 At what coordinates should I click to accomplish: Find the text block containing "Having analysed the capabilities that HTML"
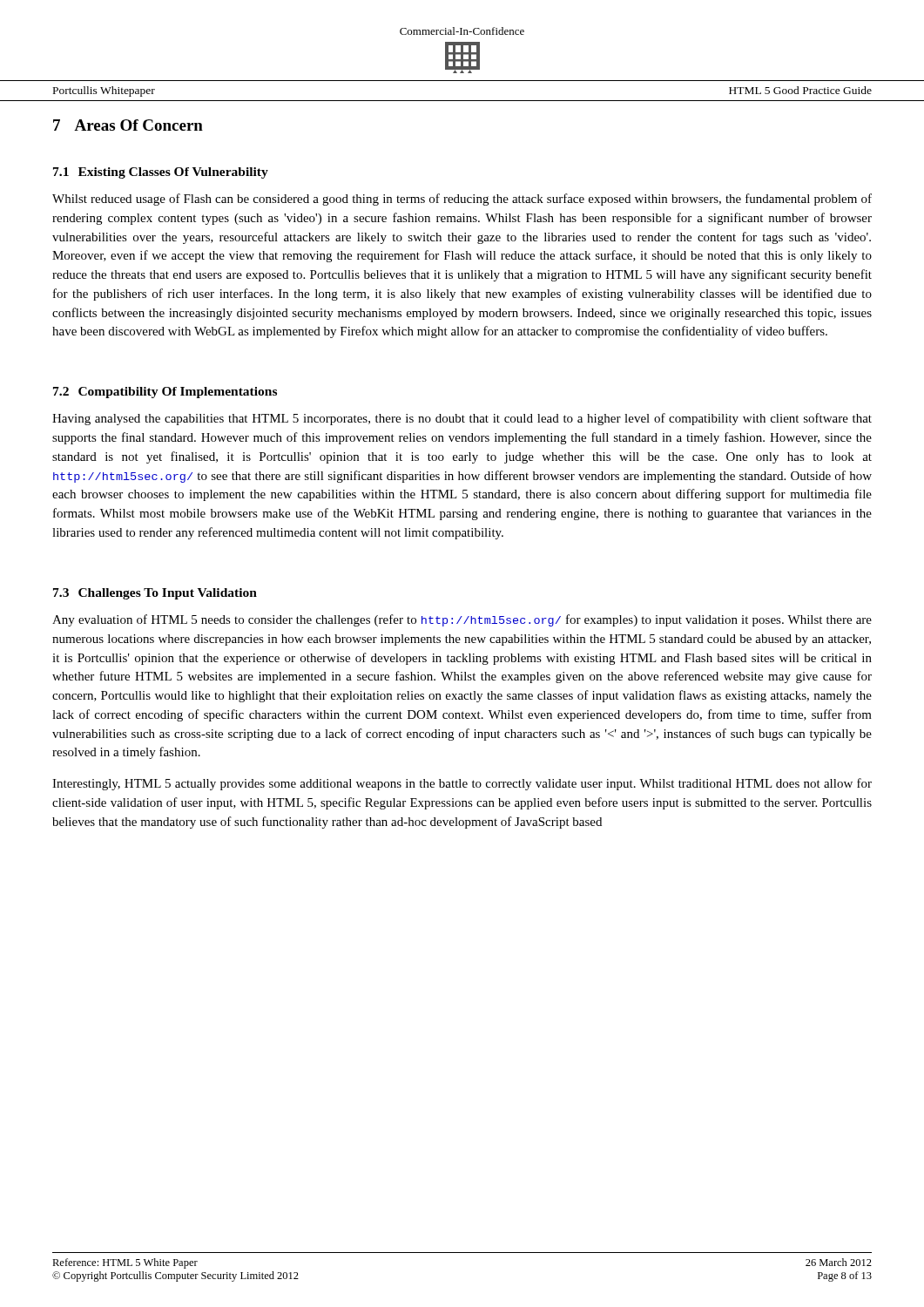(462, 476)
